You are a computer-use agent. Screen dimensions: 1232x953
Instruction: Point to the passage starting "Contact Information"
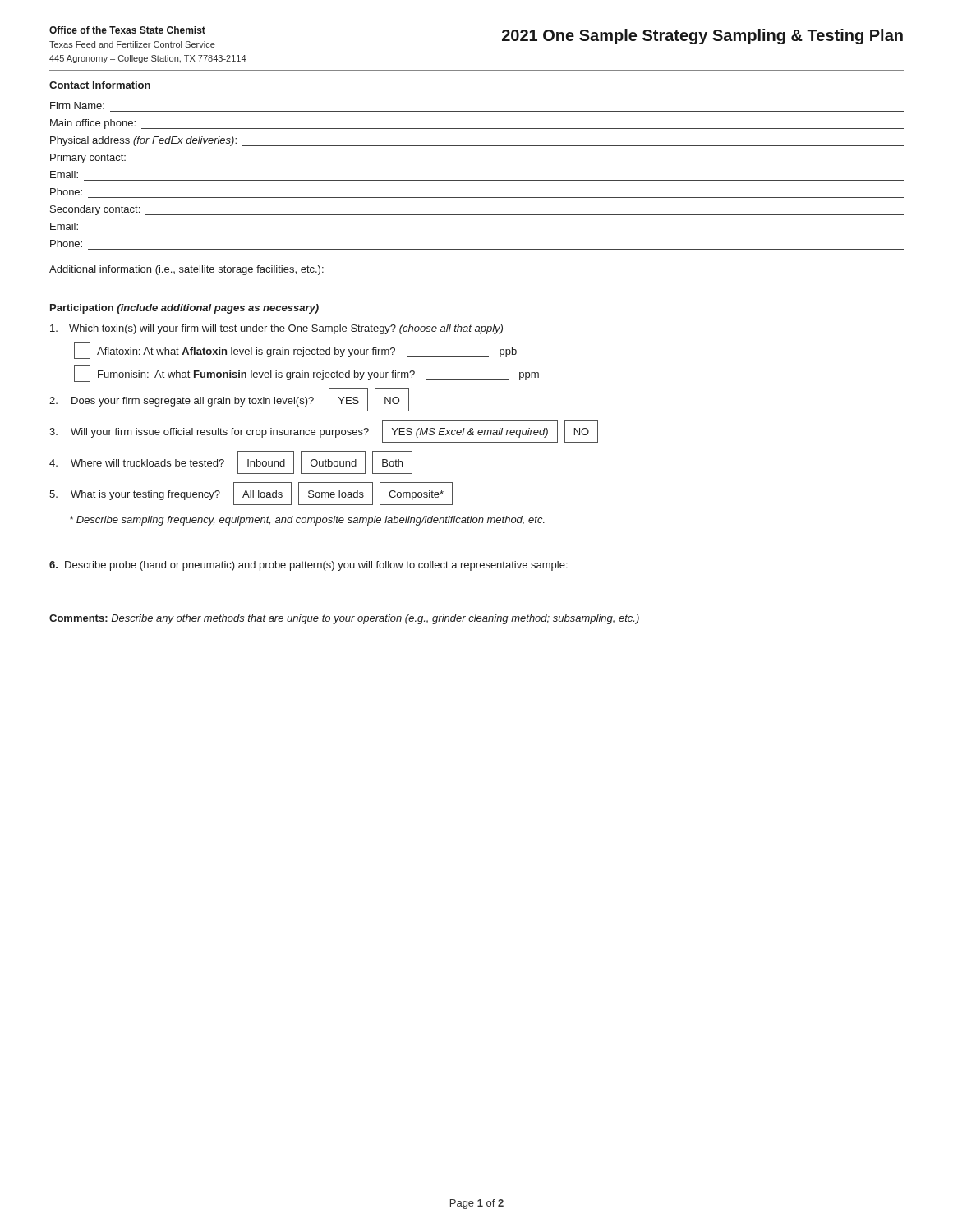(100, 85)
